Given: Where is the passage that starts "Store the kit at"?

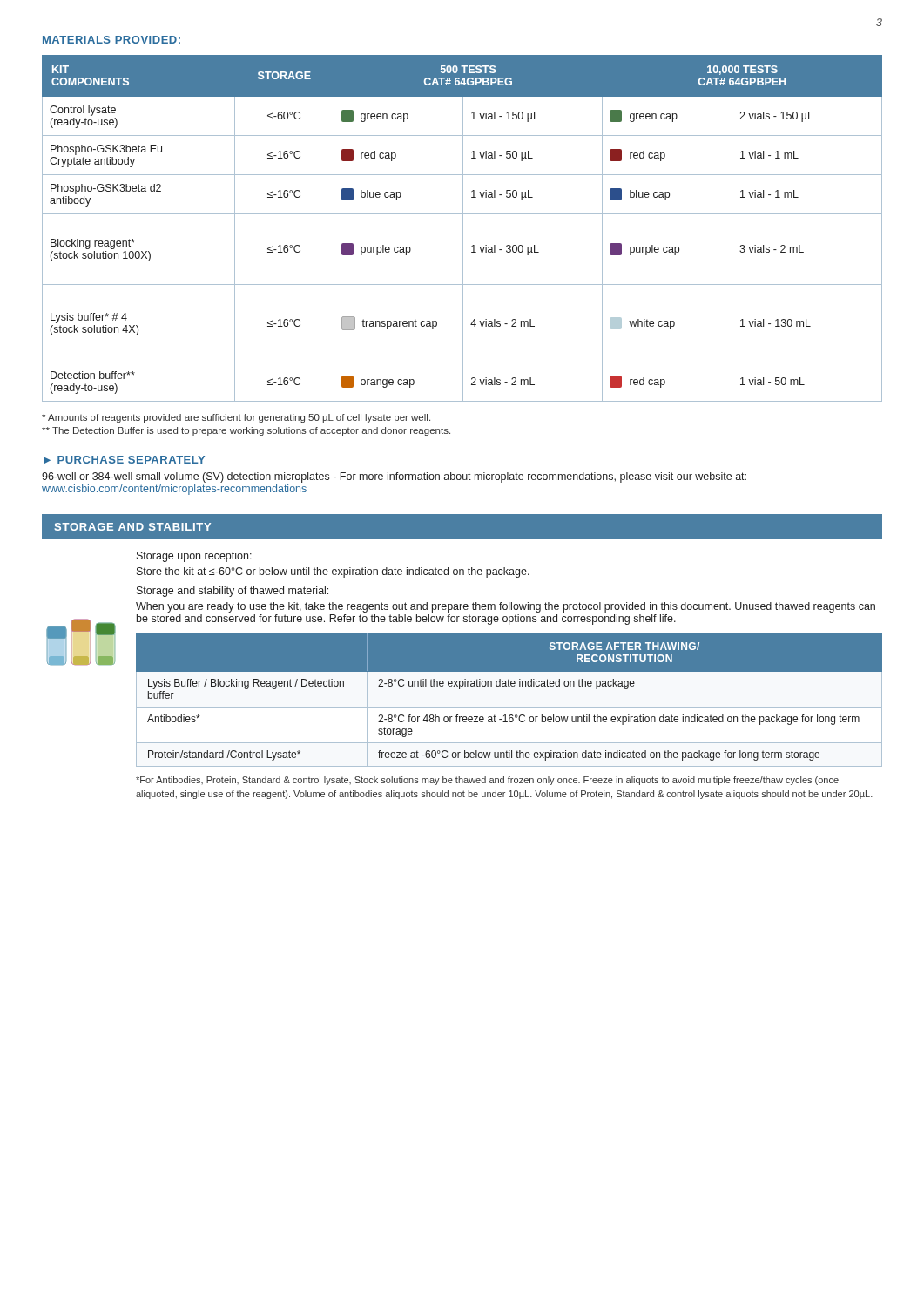Looking at the screenshot, I should click(333, 572).
